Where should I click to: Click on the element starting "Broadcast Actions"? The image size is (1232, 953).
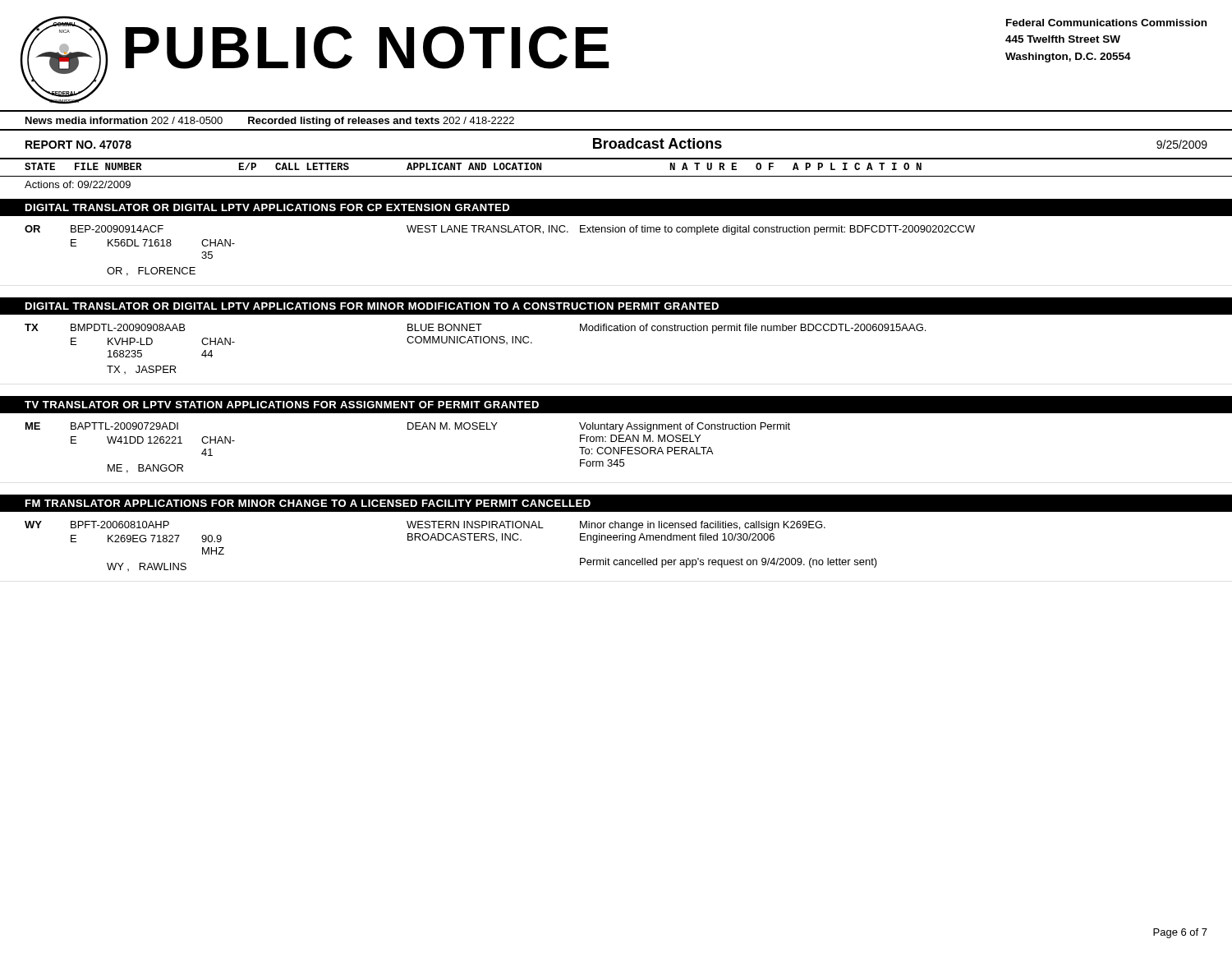(x=657, y=144)
